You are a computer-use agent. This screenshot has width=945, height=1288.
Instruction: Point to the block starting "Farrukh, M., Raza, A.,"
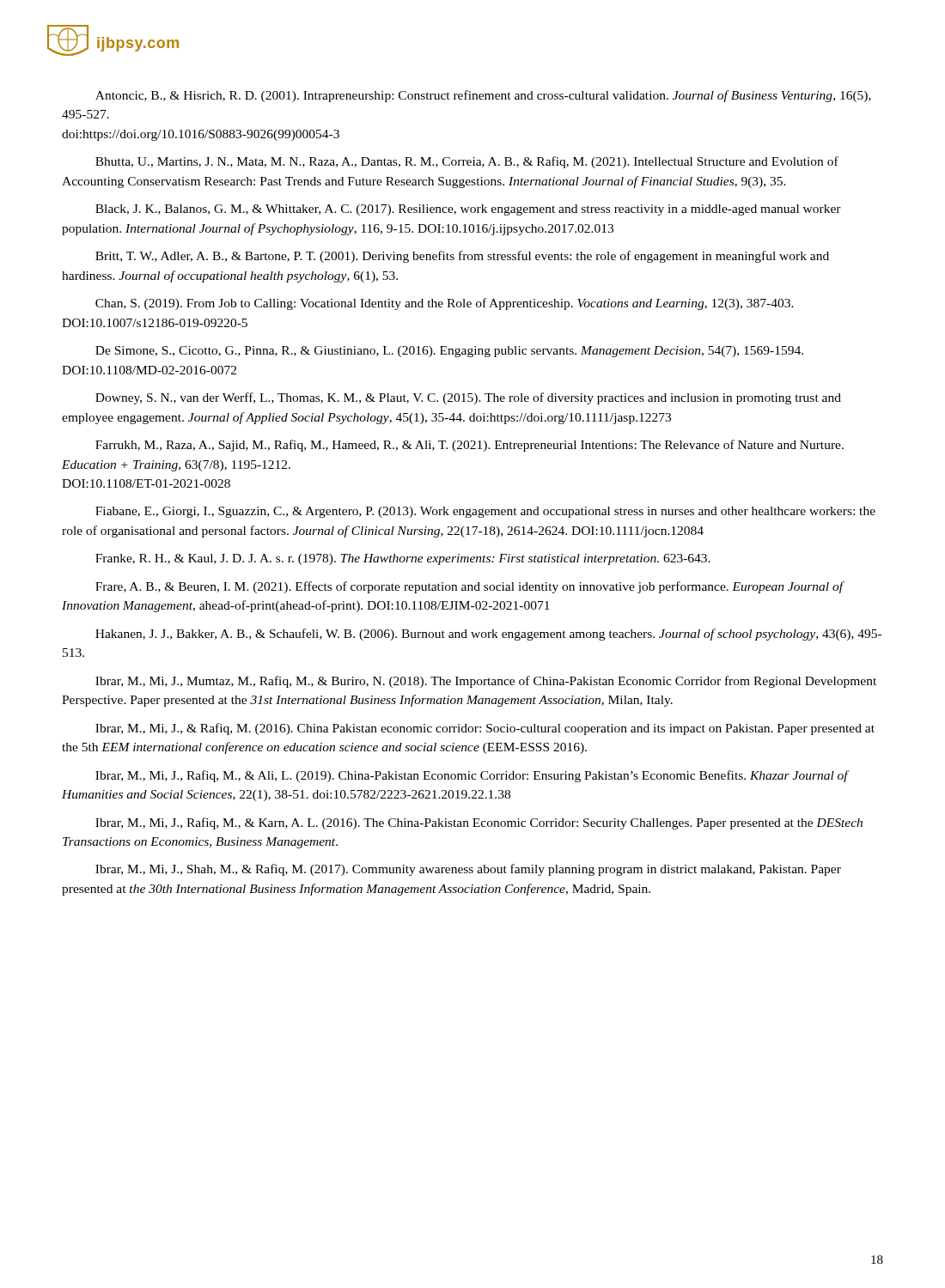coord(469,446)
